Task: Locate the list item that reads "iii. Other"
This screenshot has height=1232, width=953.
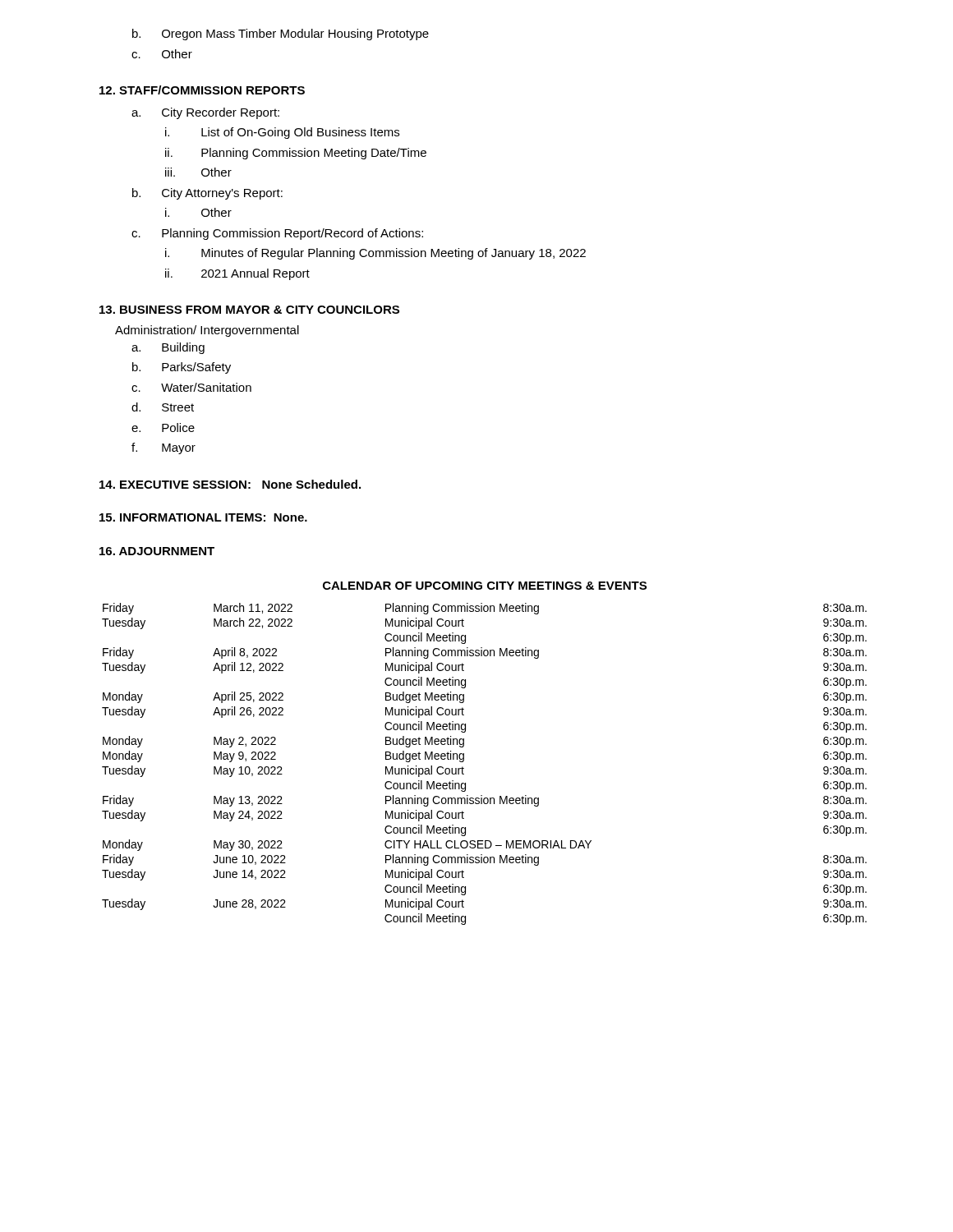Action: pos(198,173)
